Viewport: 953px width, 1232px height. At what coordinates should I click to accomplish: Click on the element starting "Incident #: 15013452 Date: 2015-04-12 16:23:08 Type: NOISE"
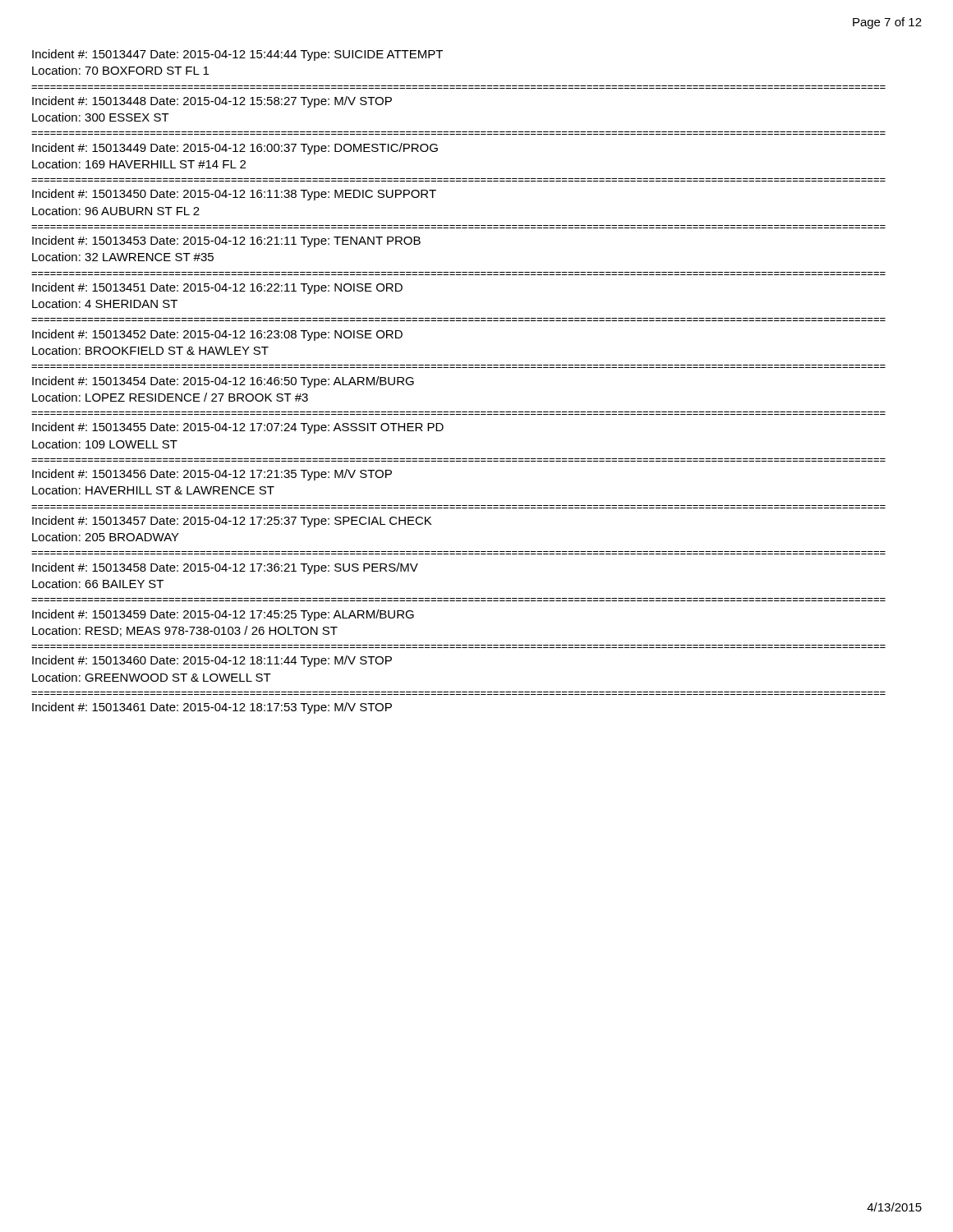[x=217, y=335]
